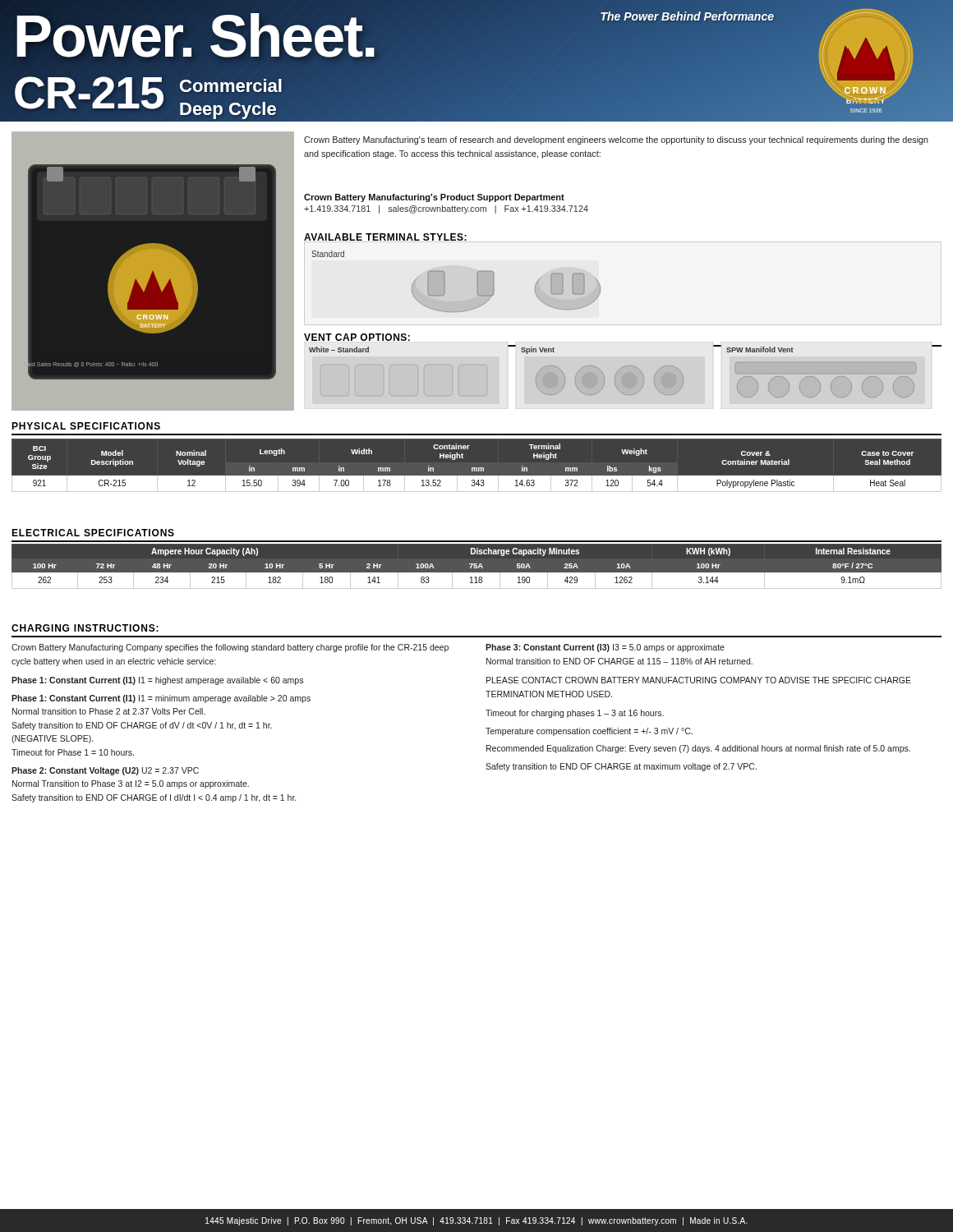Select the region starting "Phase 3: Constant Current (I3) I3 = 5.0"
This screenshot has height=1232, width=953.
(x=605, y=648)
